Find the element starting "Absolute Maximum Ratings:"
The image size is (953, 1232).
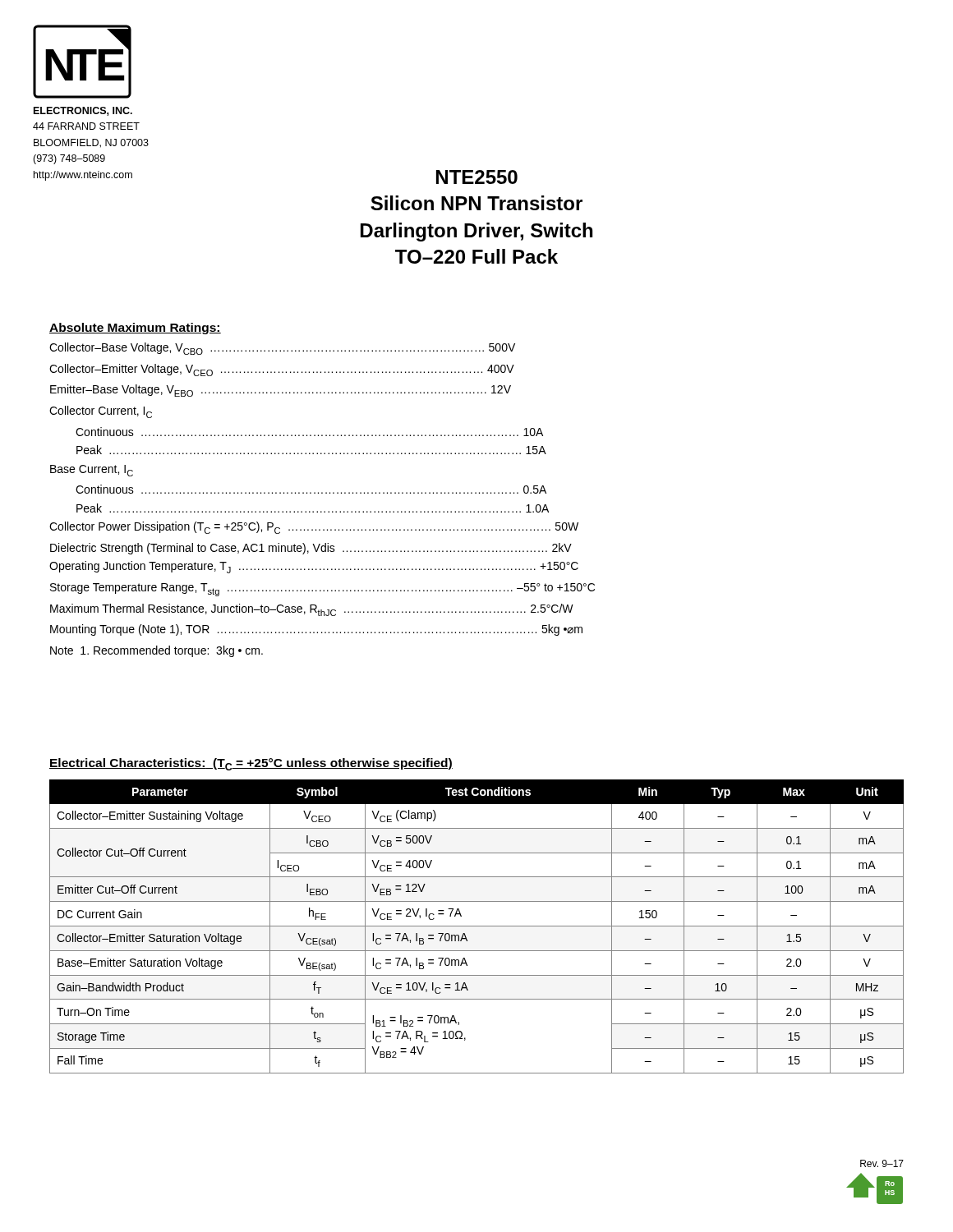135,327
